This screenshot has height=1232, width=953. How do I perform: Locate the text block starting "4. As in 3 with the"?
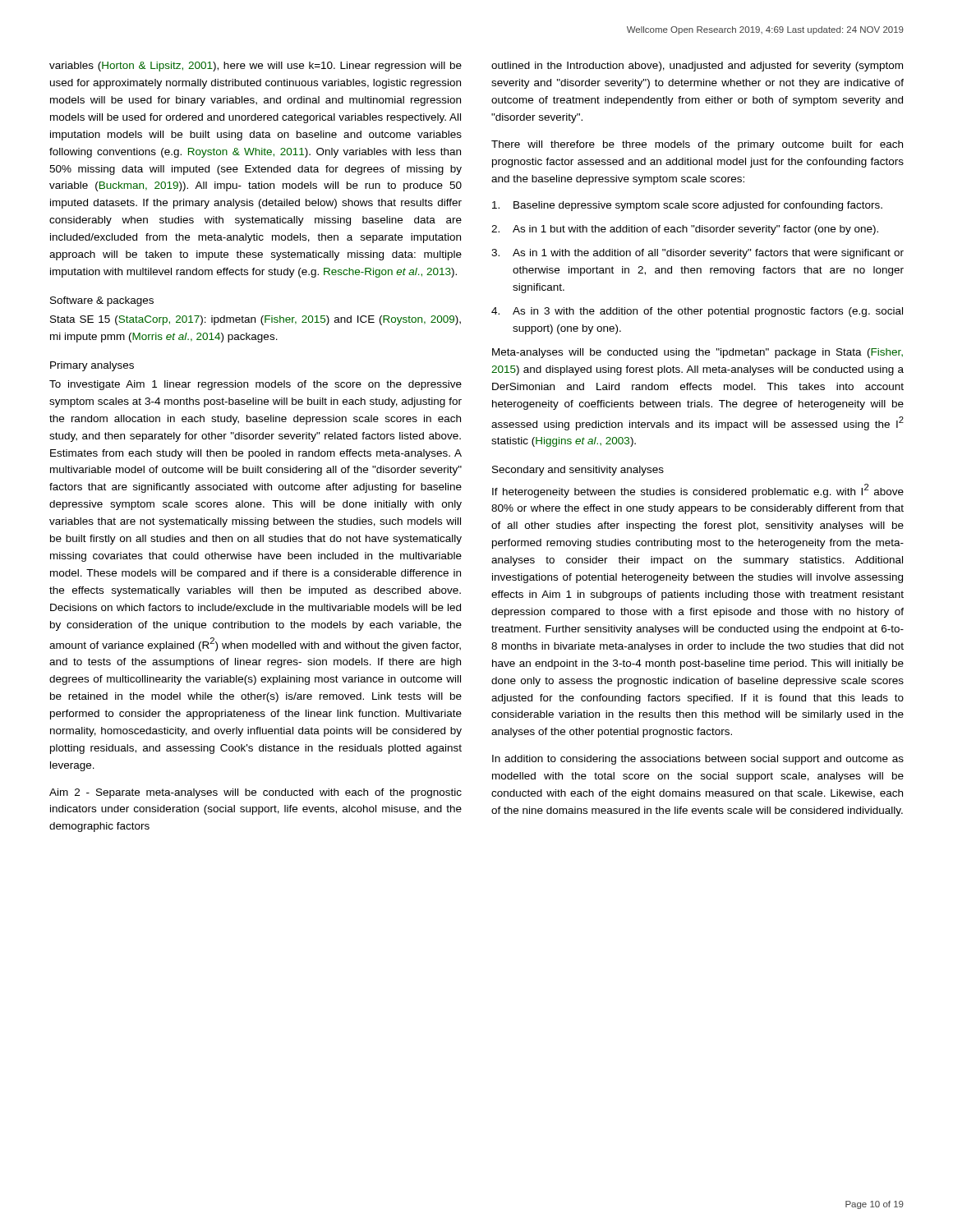(698, 320)
